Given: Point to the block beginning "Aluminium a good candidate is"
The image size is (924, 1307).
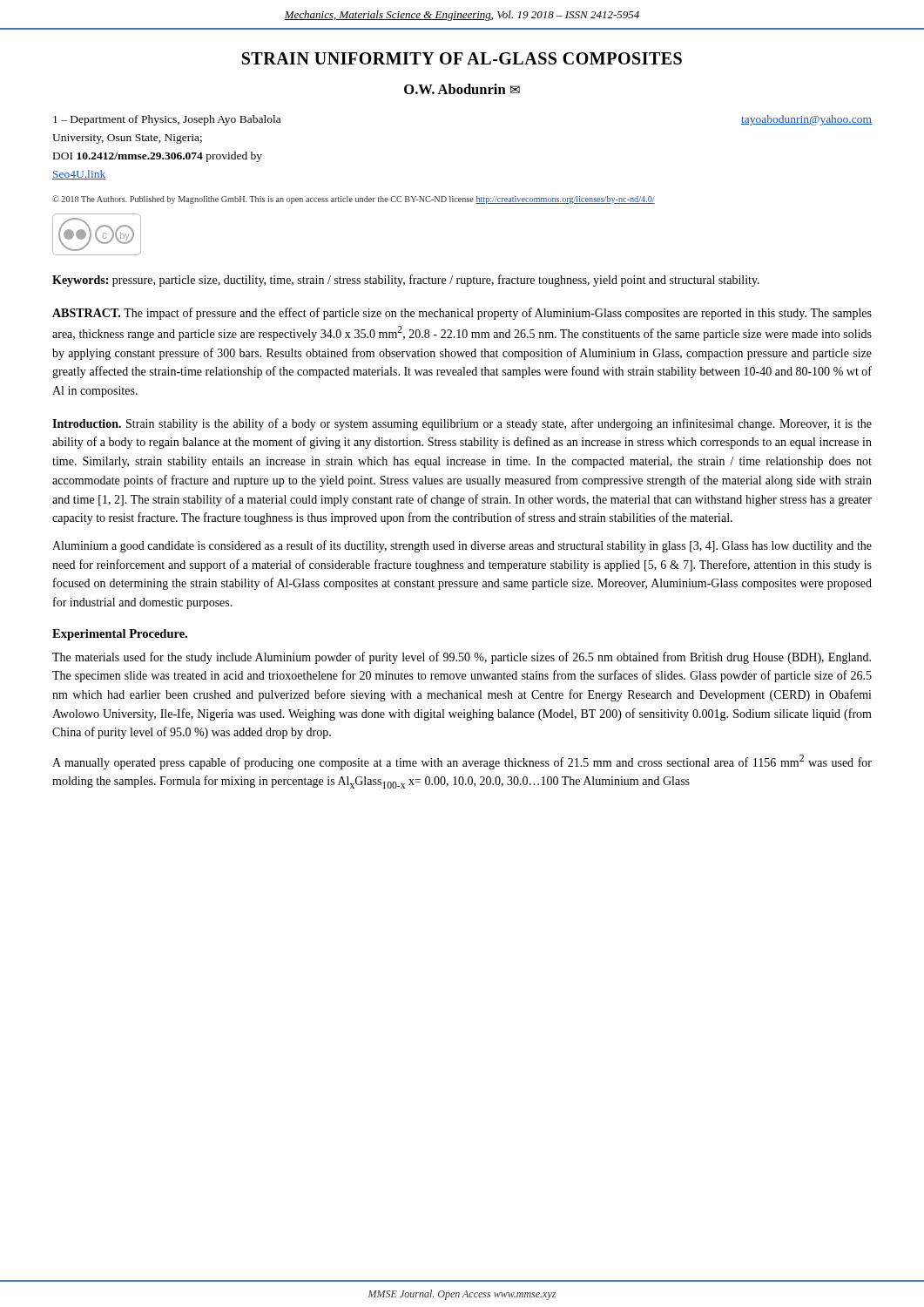Looking at the screenshot, I should tap(462, 574).
